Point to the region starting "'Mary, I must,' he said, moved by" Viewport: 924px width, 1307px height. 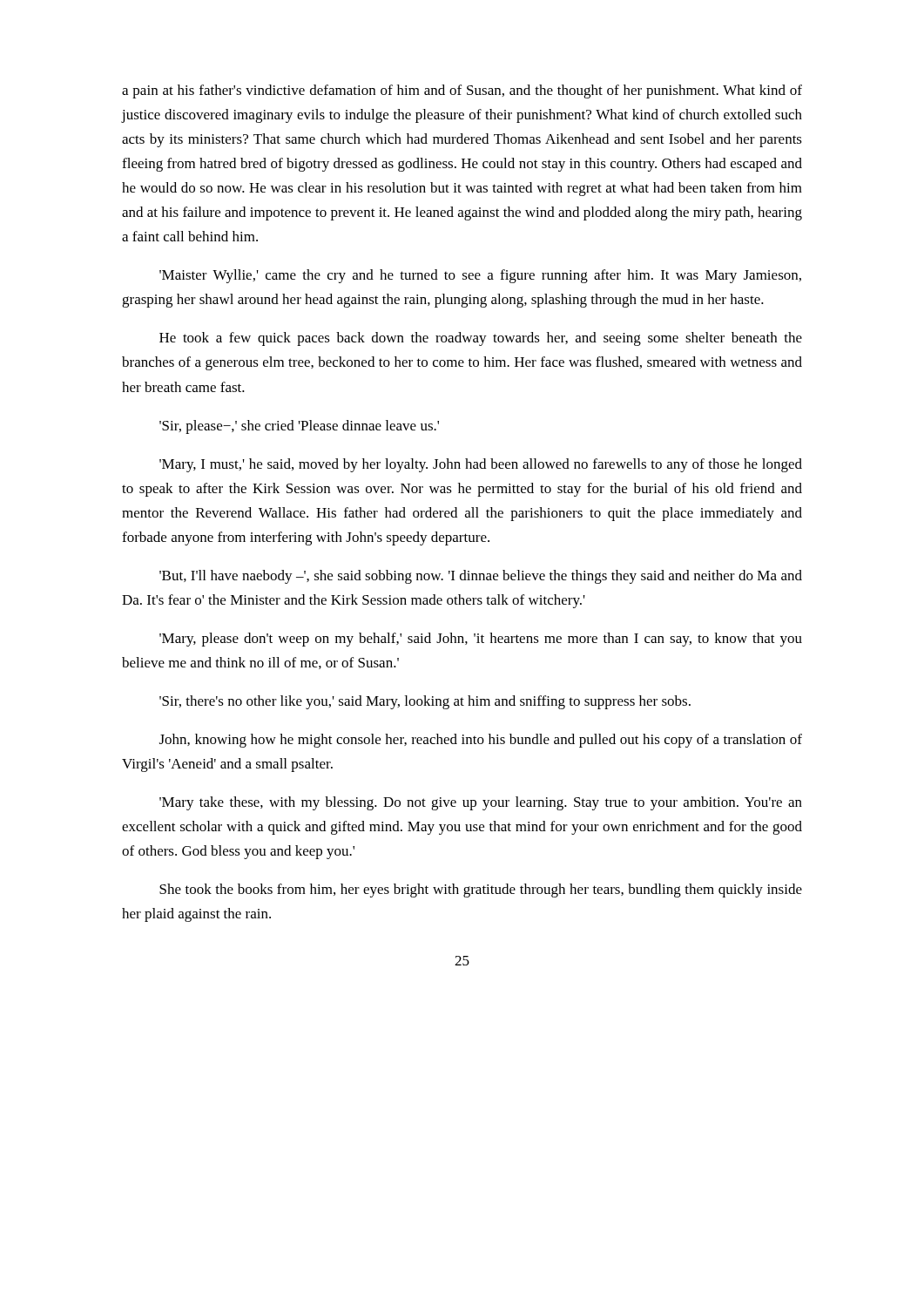point(462,500)
